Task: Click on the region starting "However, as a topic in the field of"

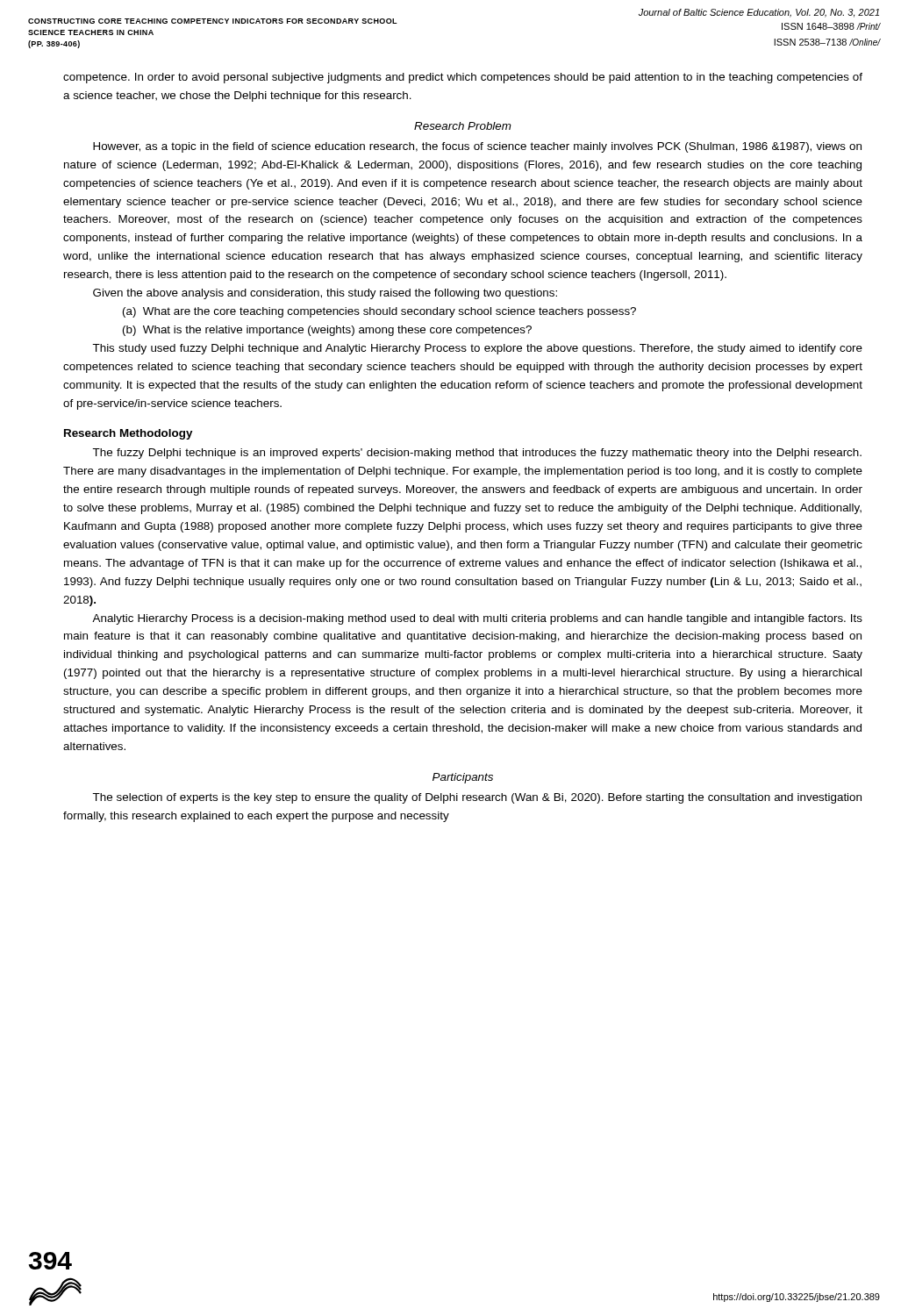Action: click(x=463, y=211)
